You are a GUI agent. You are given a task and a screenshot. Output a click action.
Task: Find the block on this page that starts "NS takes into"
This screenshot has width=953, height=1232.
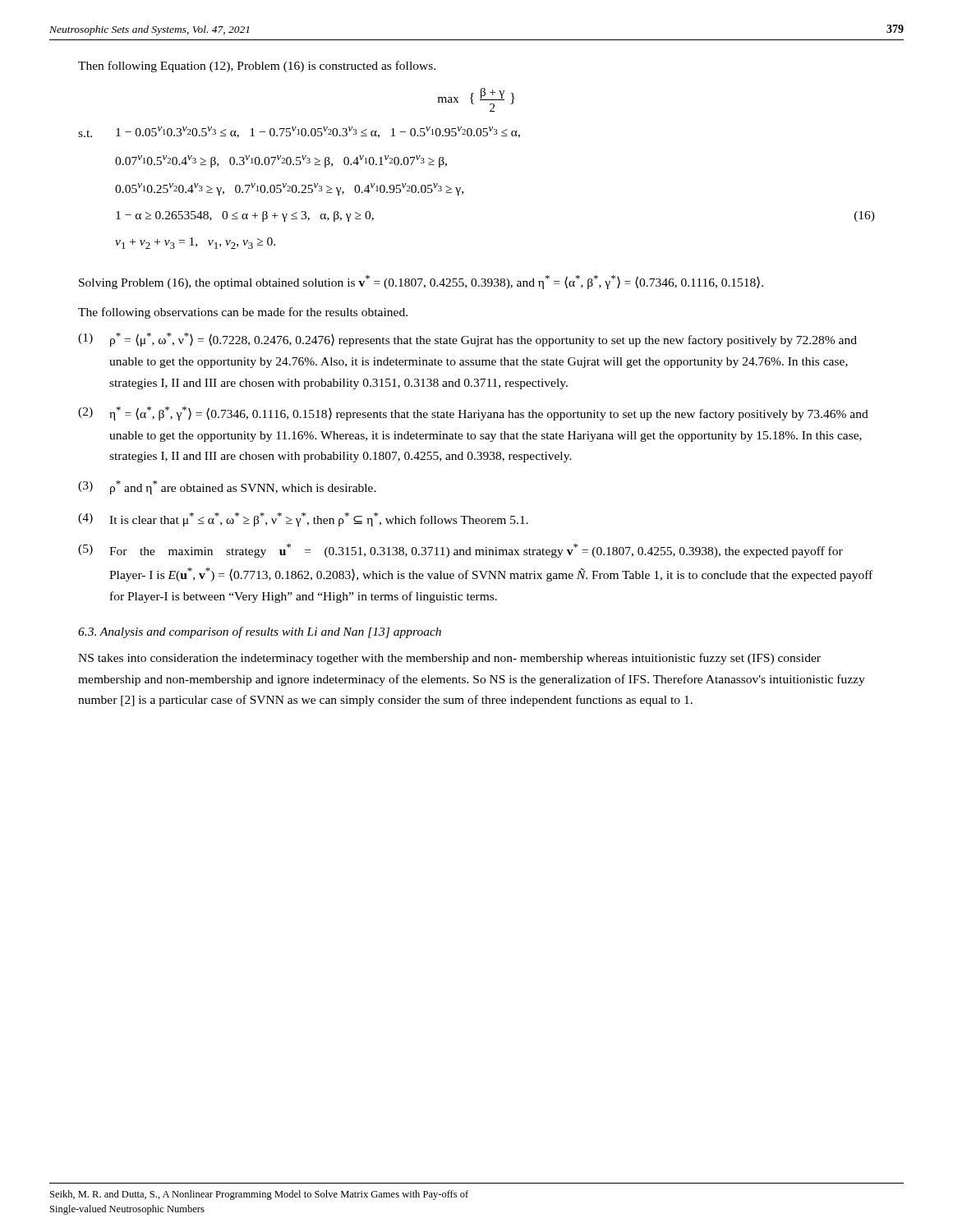471,679
